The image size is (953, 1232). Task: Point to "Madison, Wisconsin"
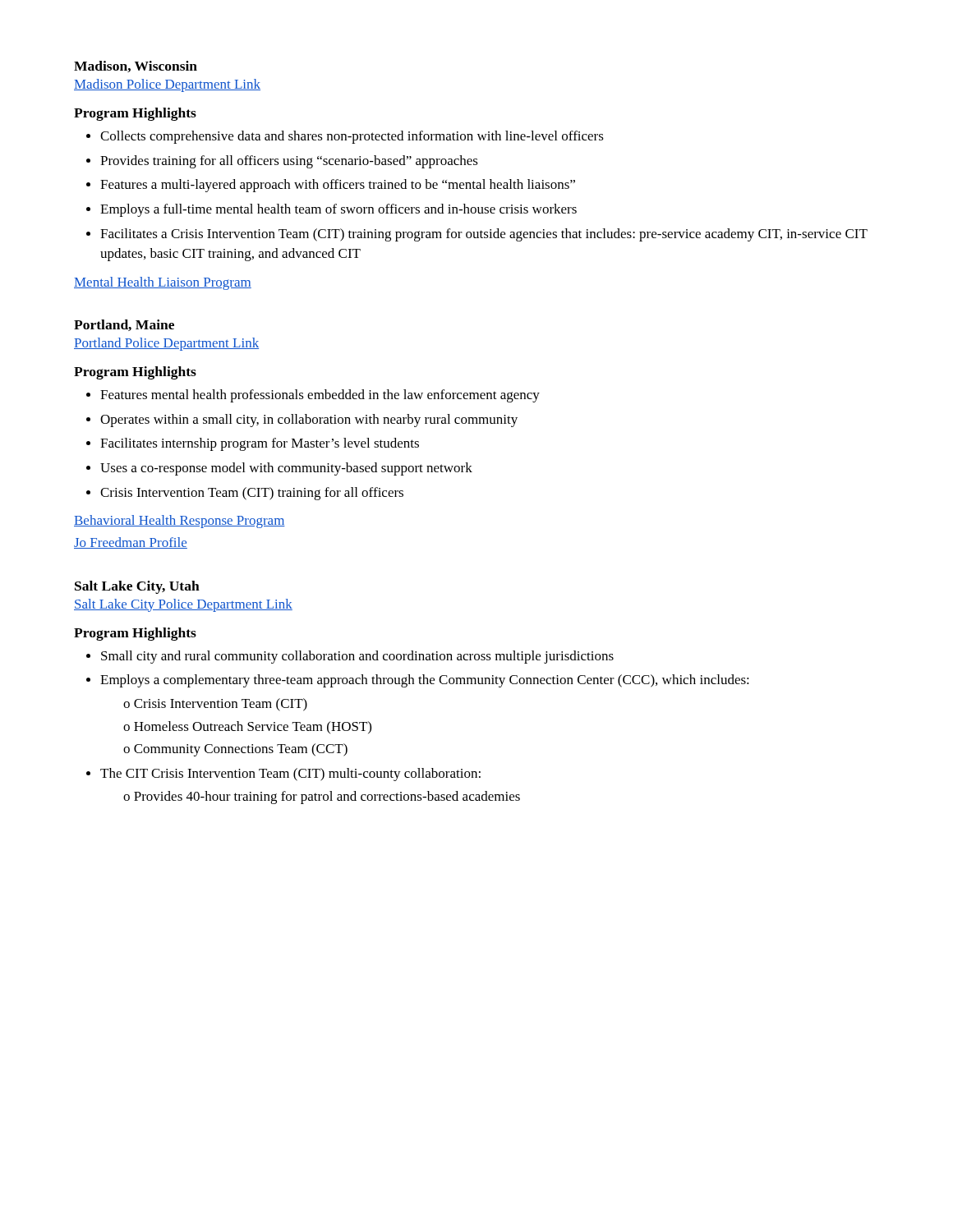click(136, 66)
